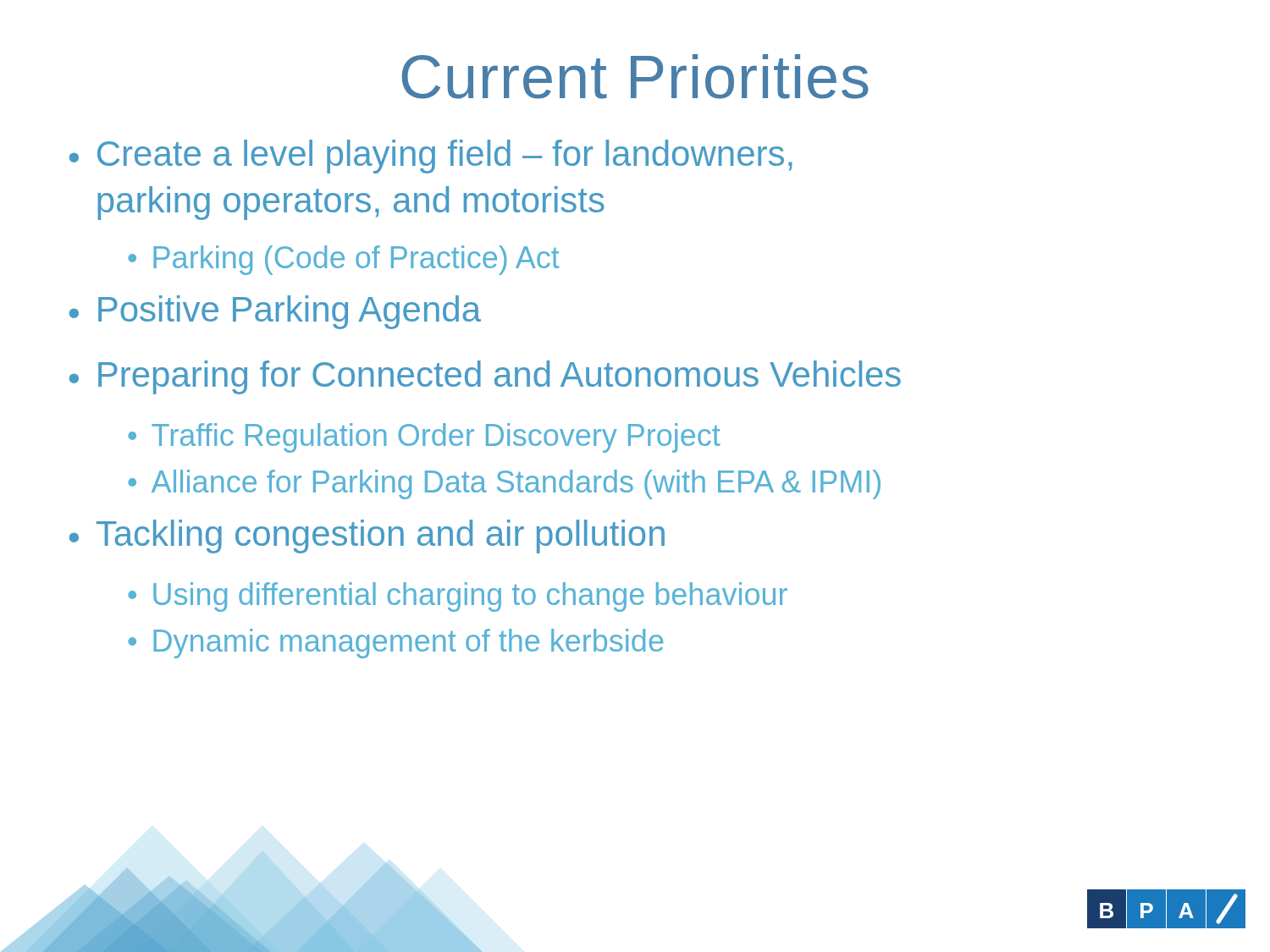Point to the element starting "• Using differential charging"
This screenshot has height=952, width=1270.
coord(457,596)
